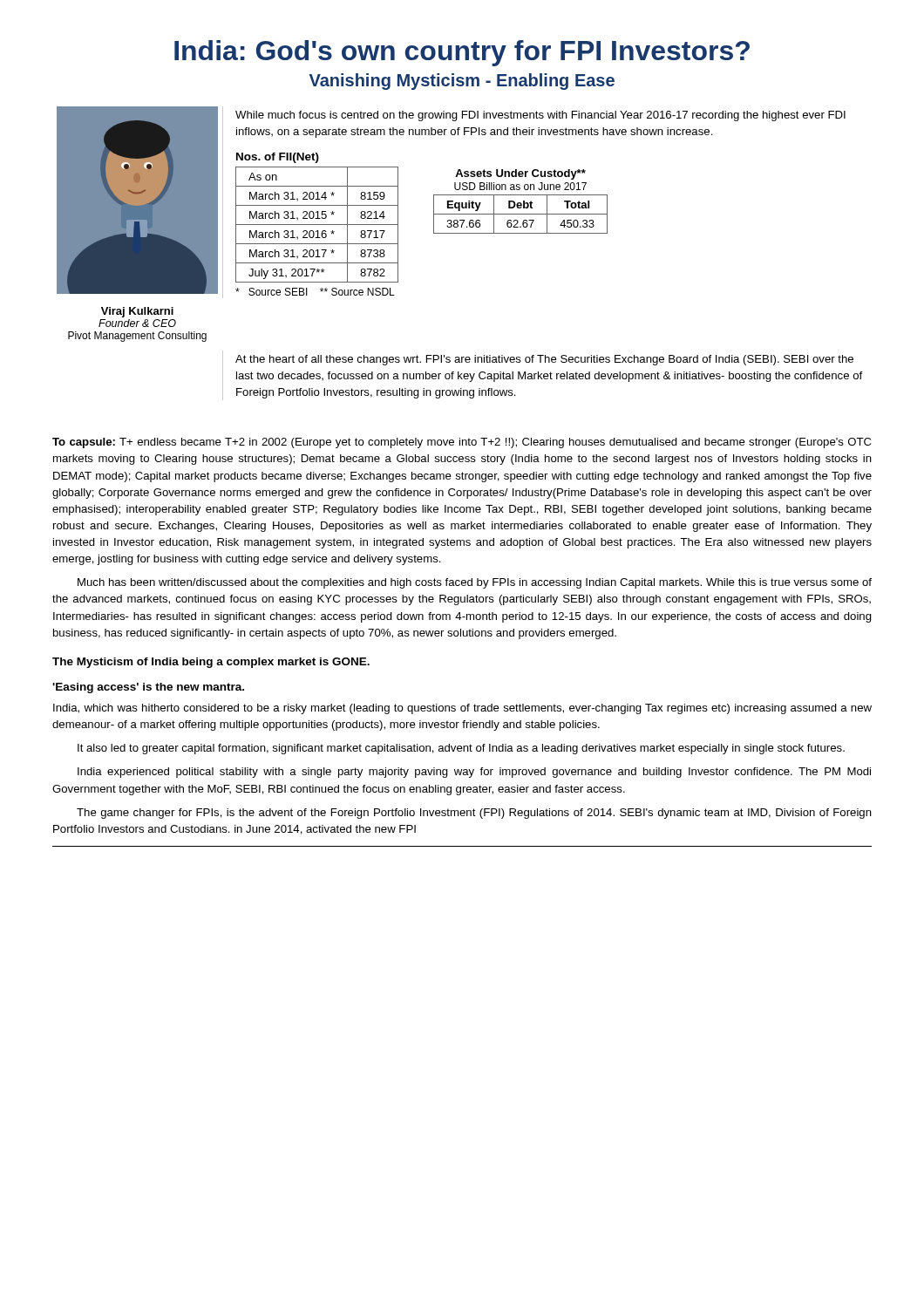Click on the section header that says "'Easing access' is the new mantra."
Viewport: 924px width, 1308px height.
point(149,687)
